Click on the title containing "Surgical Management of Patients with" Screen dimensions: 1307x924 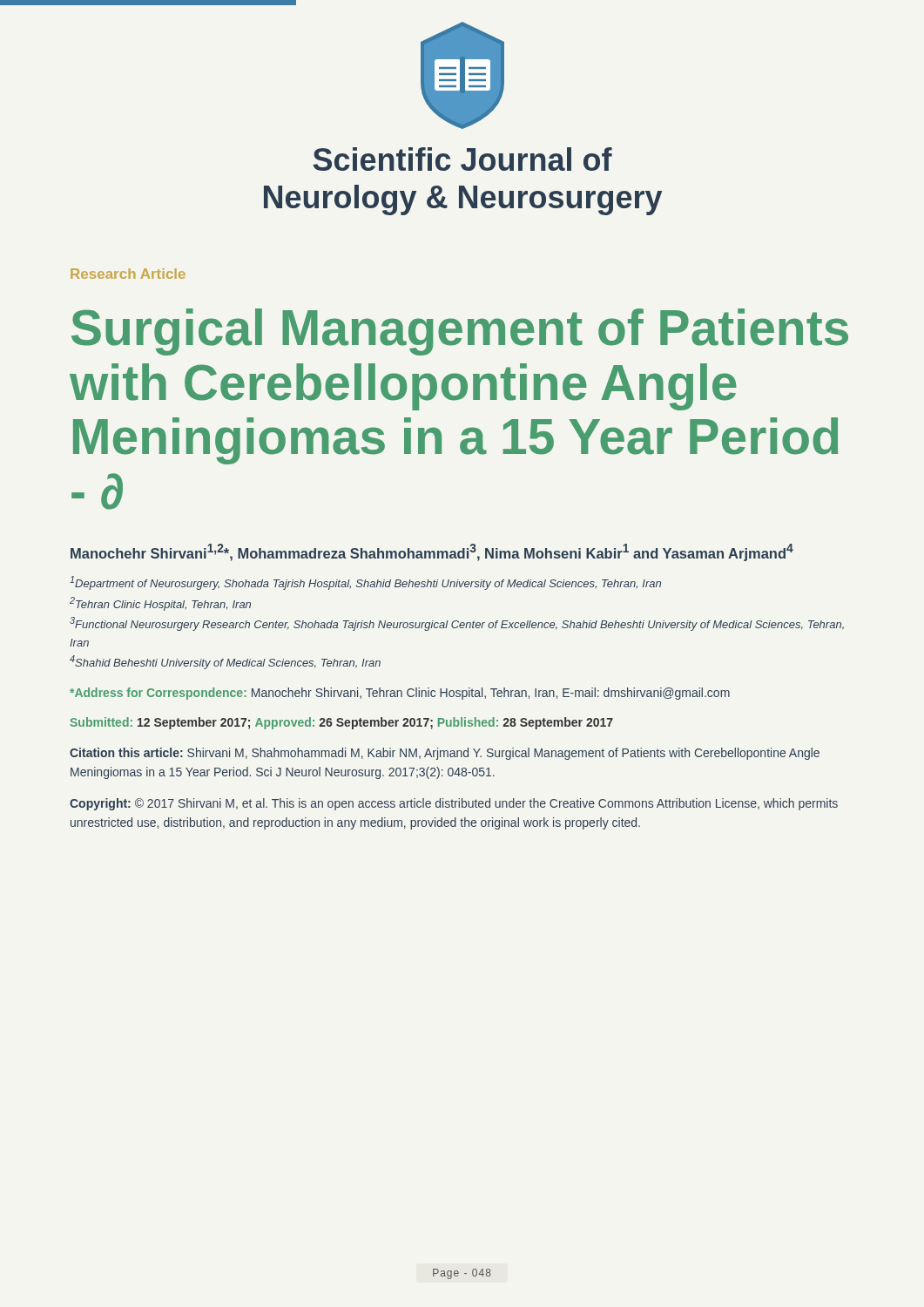460,410
